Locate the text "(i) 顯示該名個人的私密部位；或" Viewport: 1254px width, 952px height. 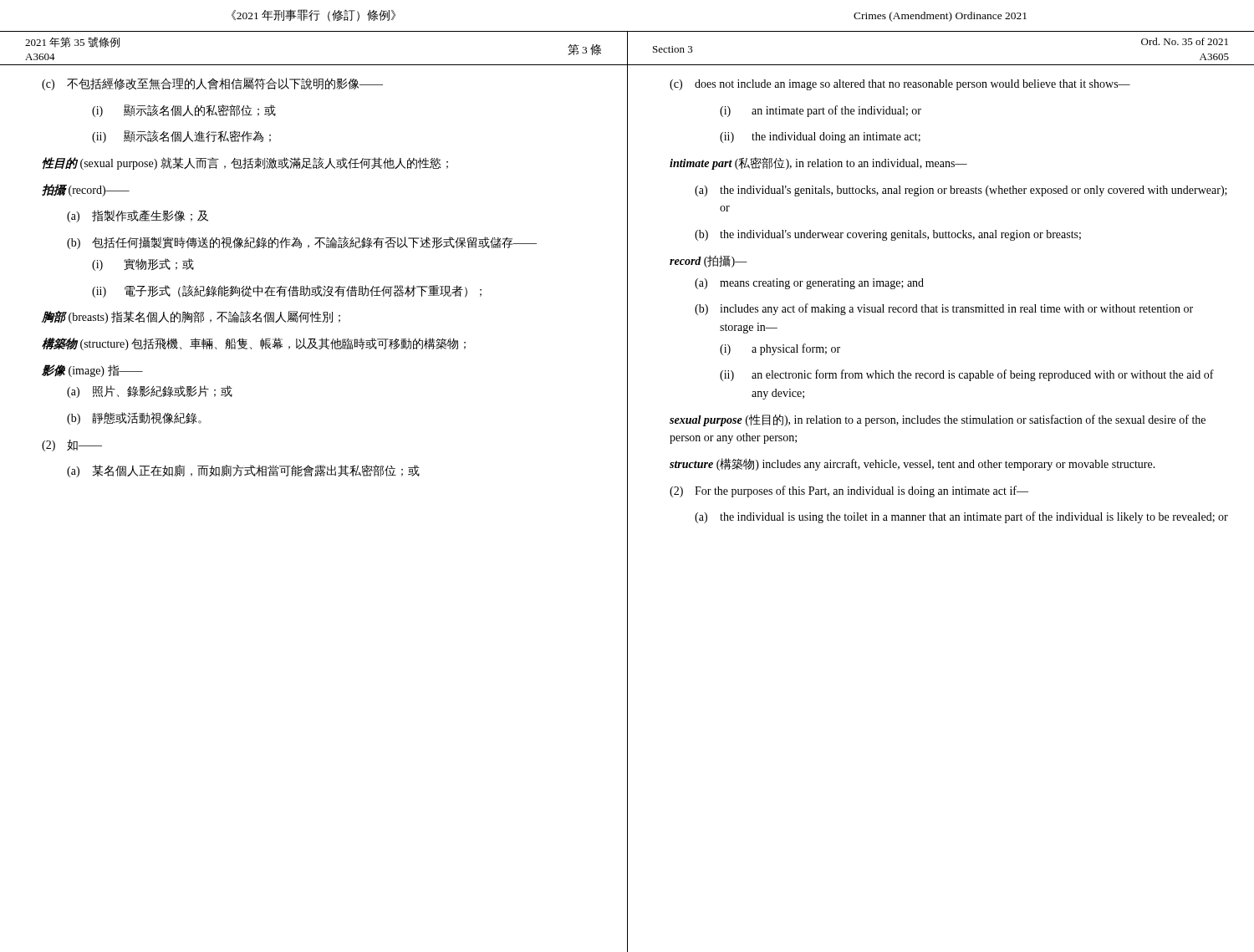tap(184, 111)
